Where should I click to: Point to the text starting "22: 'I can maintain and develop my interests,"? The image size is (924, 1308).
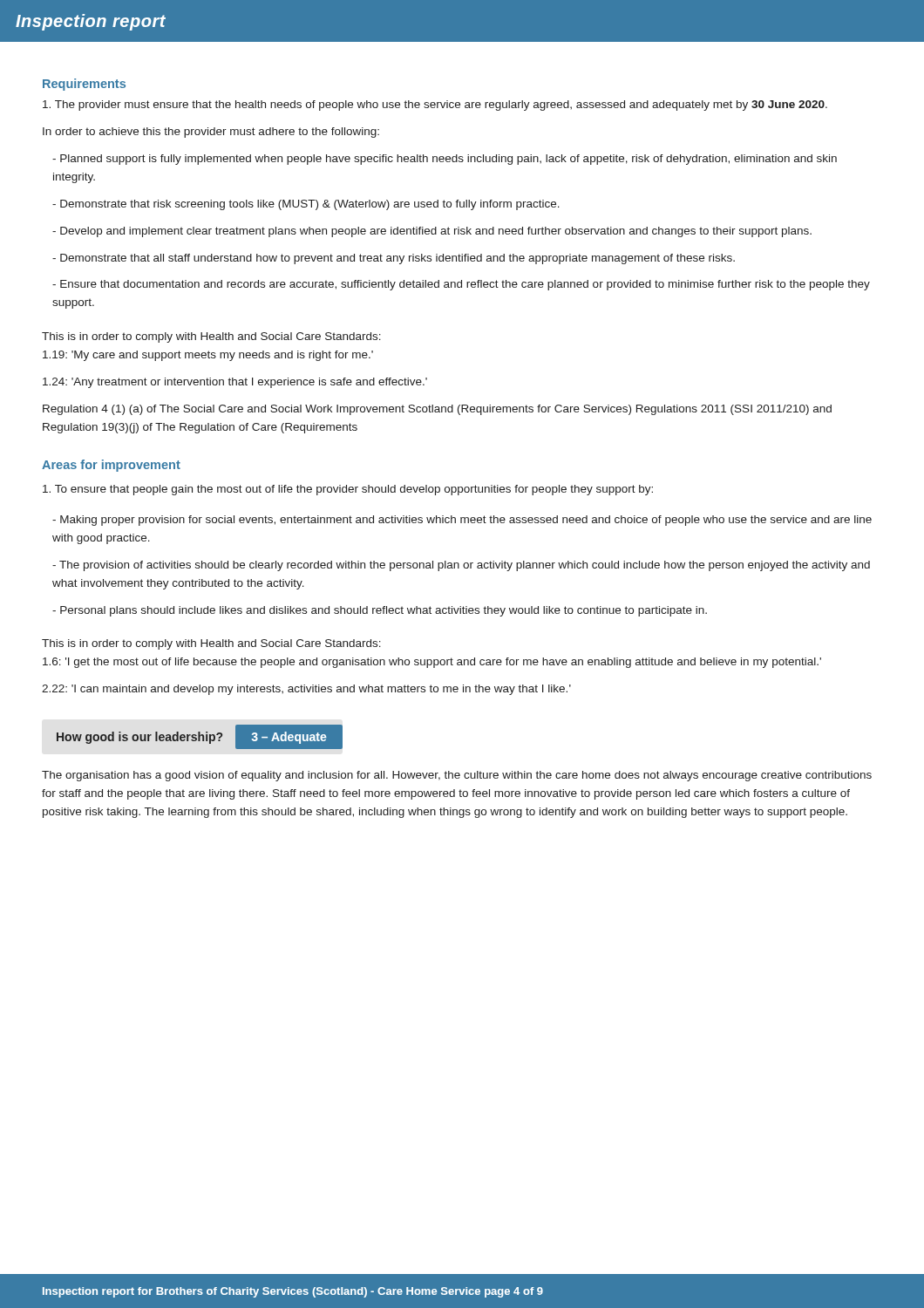(x=306, y=689)
